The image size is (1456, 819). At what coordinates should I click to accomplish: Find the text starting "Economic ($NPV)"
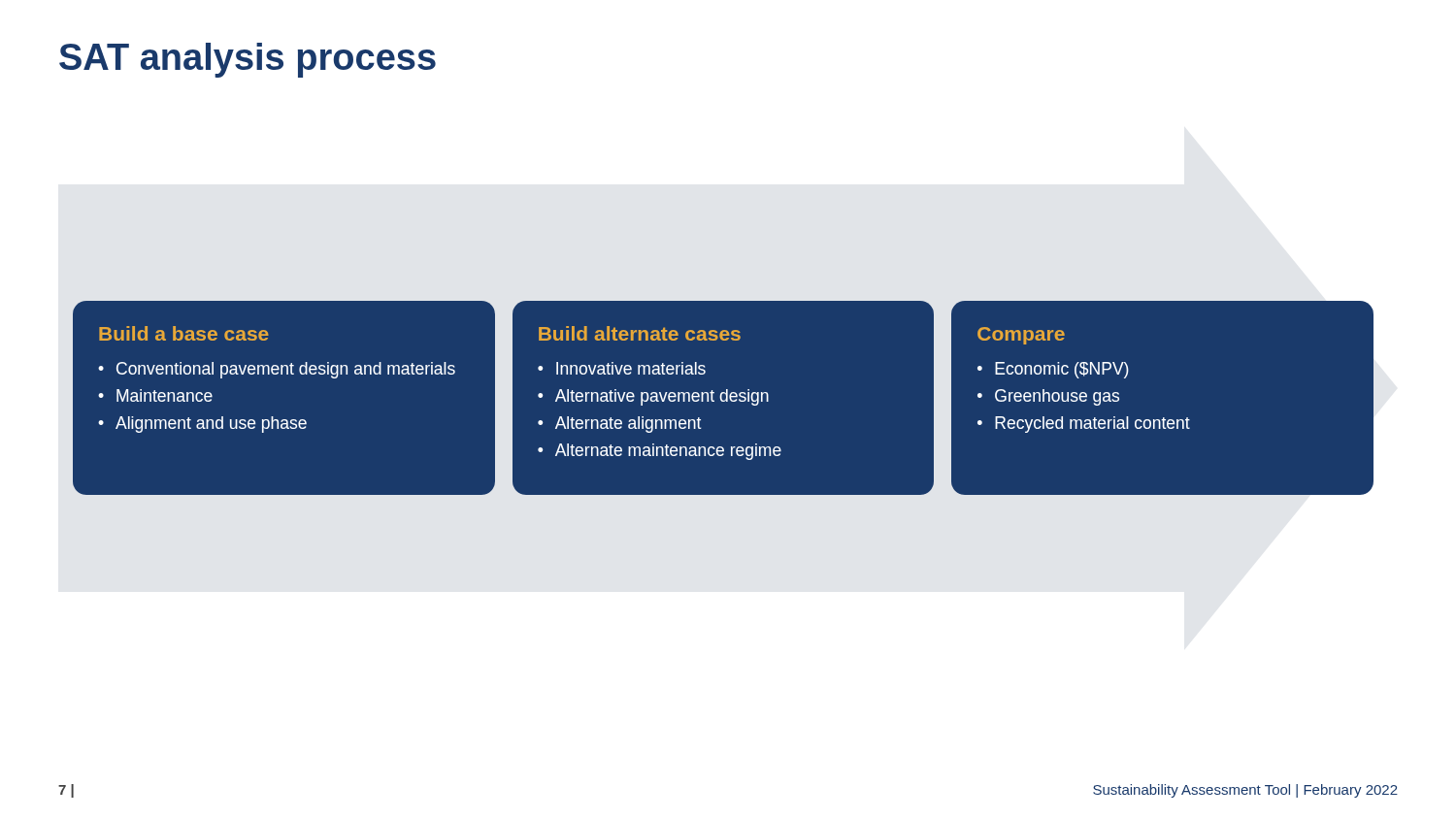[x=1062, y=369]
